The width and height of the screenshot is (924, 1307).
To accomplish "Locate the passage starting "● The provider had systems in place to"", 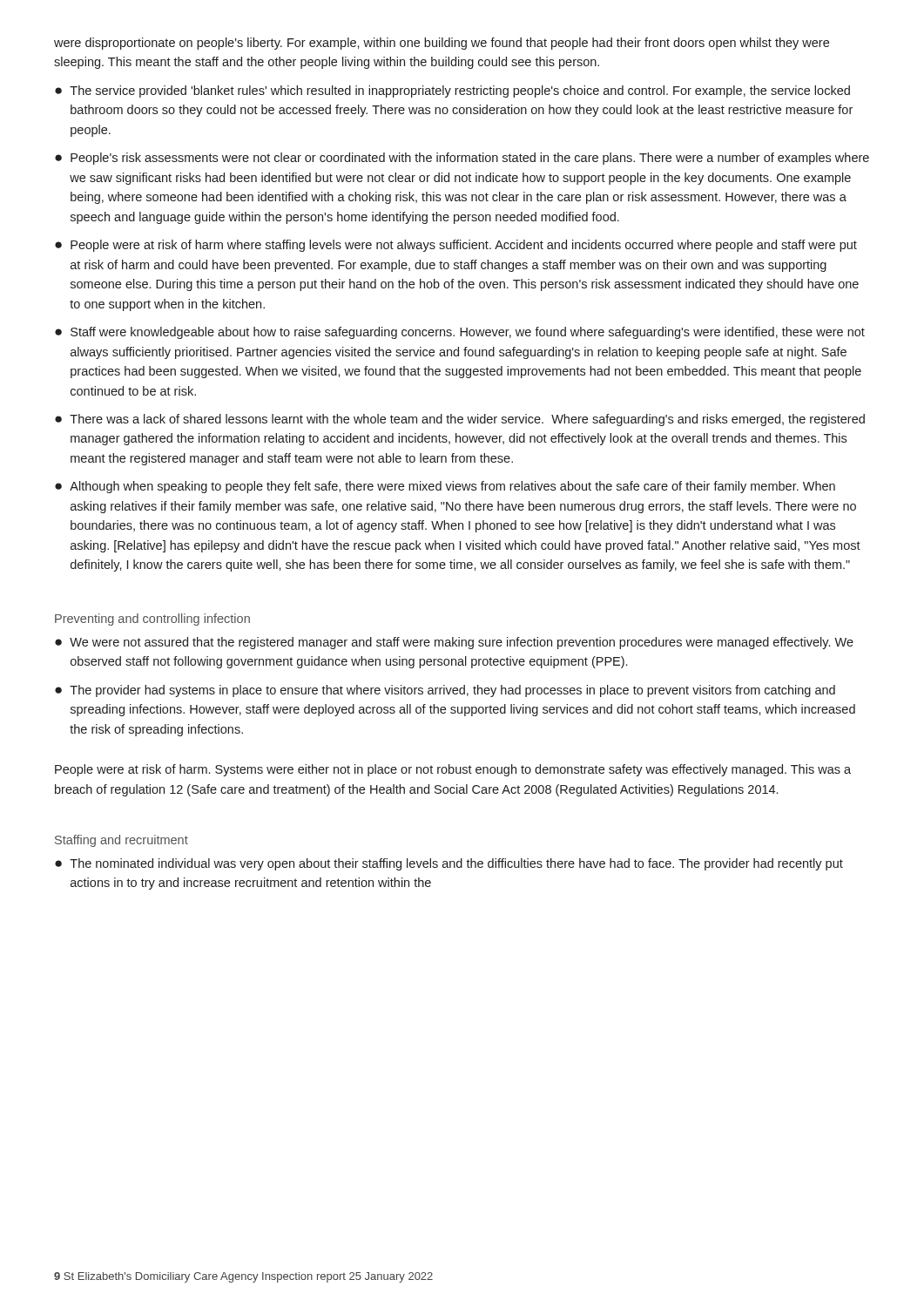I will (x=462, y=710).
